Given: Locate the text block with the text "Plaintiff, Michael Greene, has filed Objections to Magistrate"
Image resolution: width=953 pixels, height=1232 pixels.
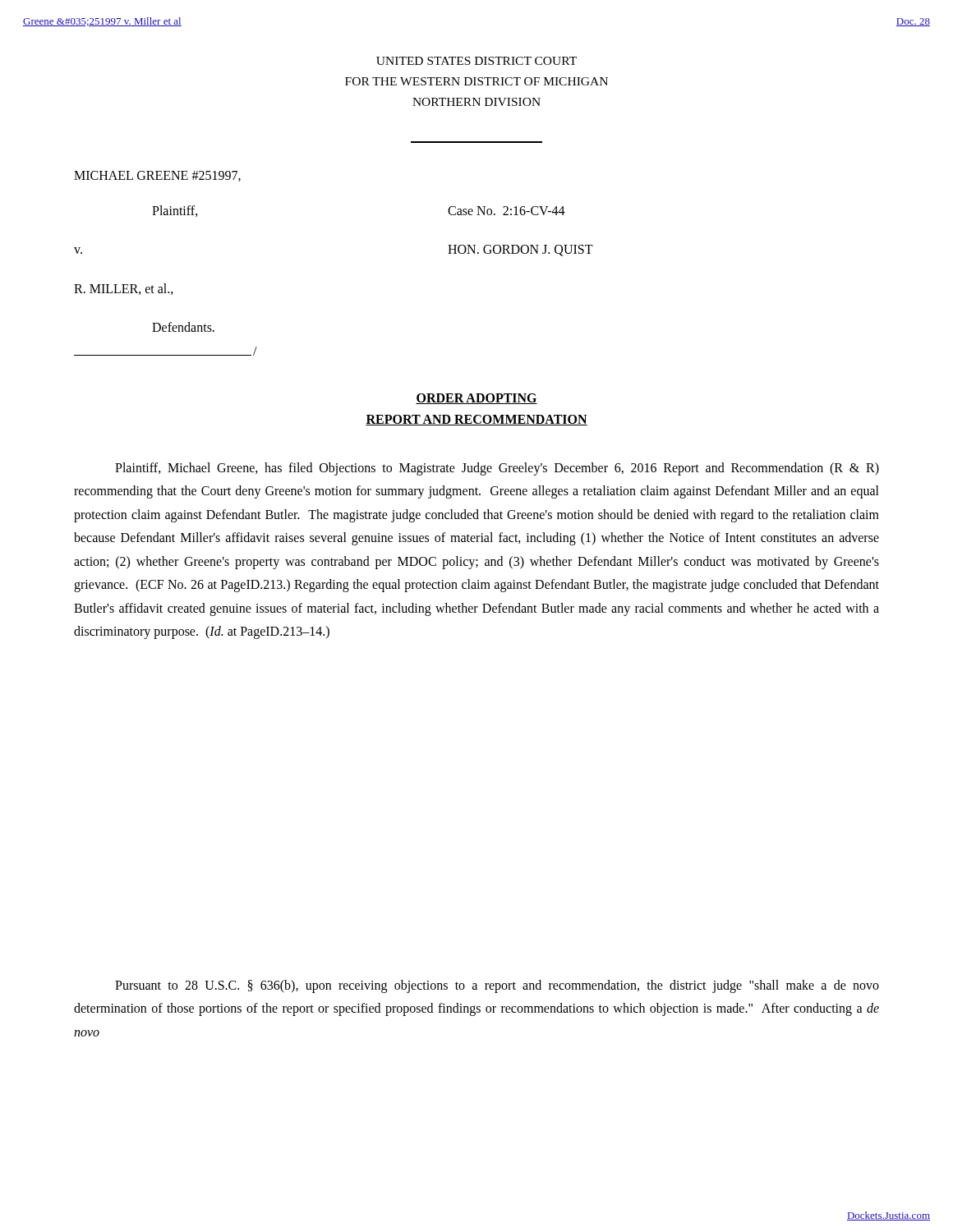Looking at the screenshot, I should pos(476,550).
